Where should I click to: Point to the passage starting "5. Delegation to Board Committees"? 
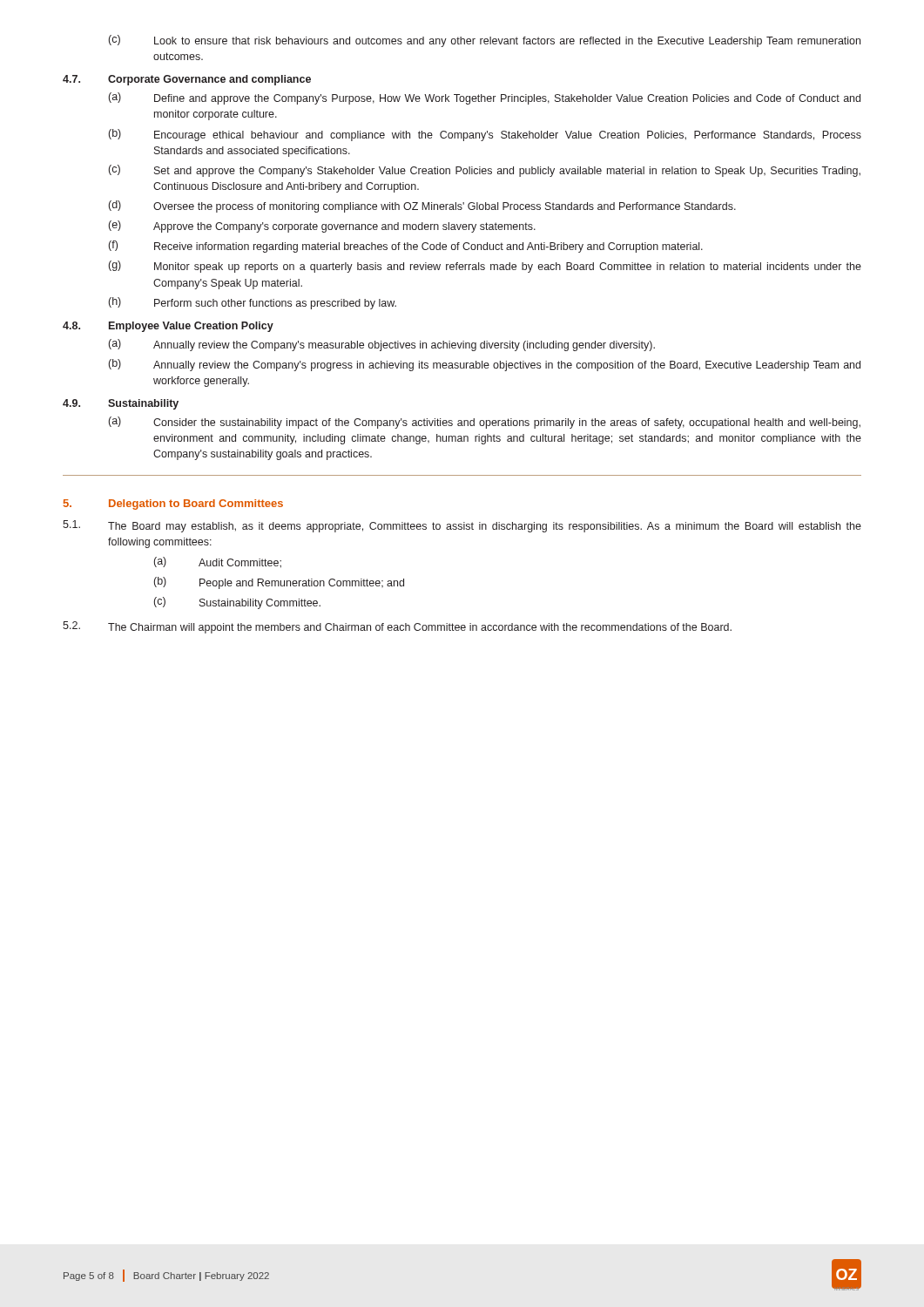[173, 503]
